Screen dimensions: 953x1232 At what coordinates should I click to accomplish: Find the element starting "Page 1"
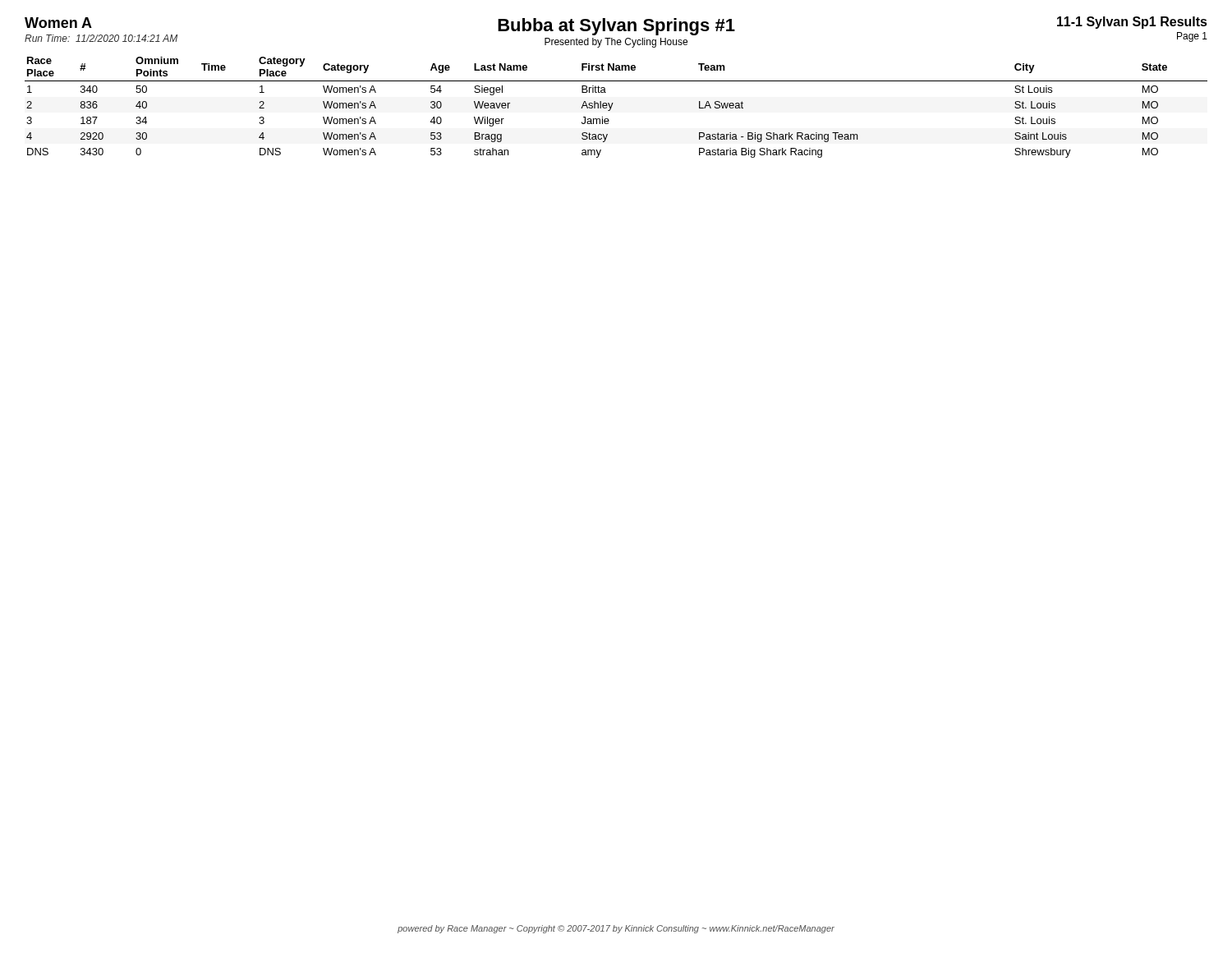tap(1192, 36)
